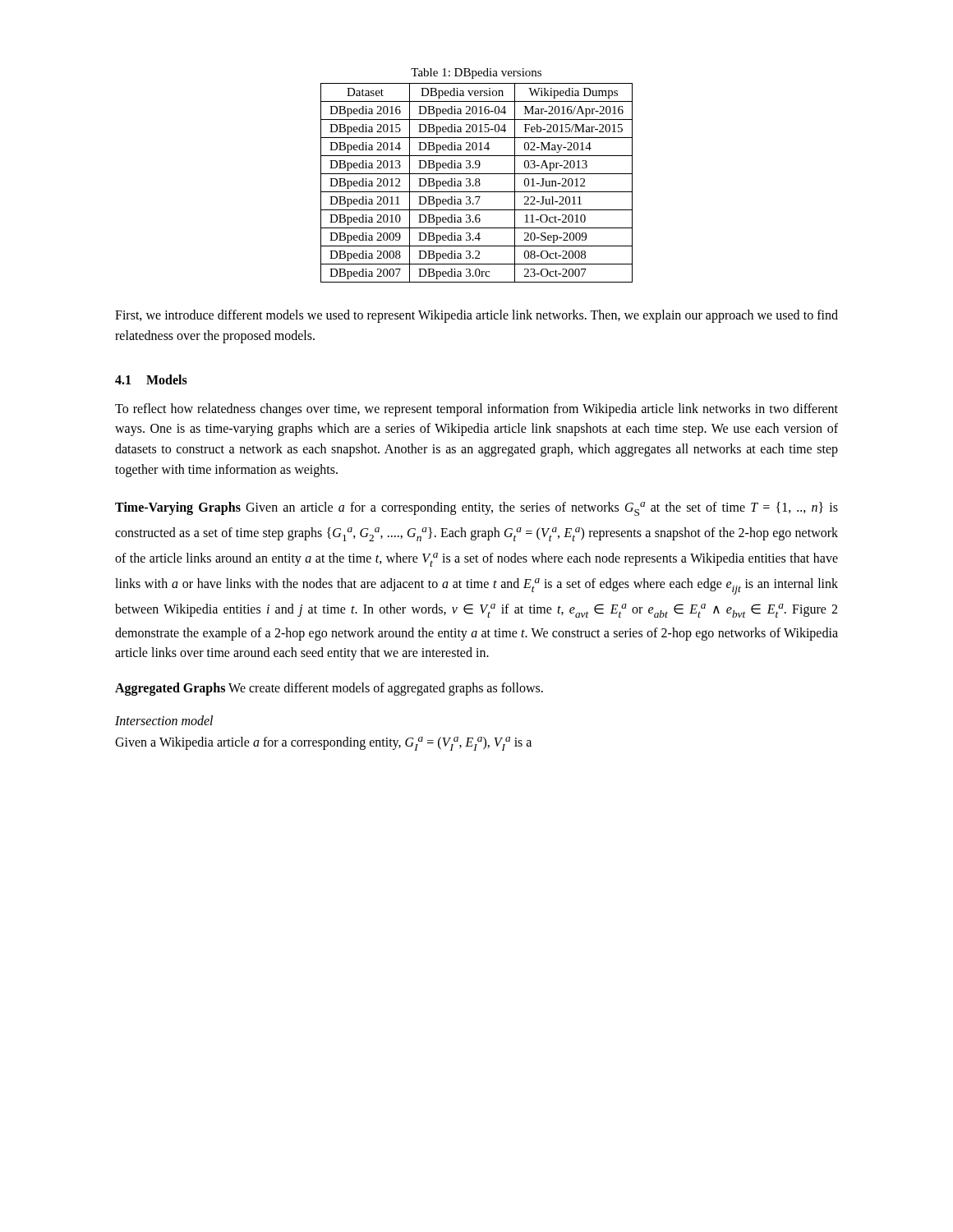This screenshot has width=953, height=1232.
Task: Point to the block beginning "Time-Varying Graphs Given an article a for a"
Action: [476, 578]
